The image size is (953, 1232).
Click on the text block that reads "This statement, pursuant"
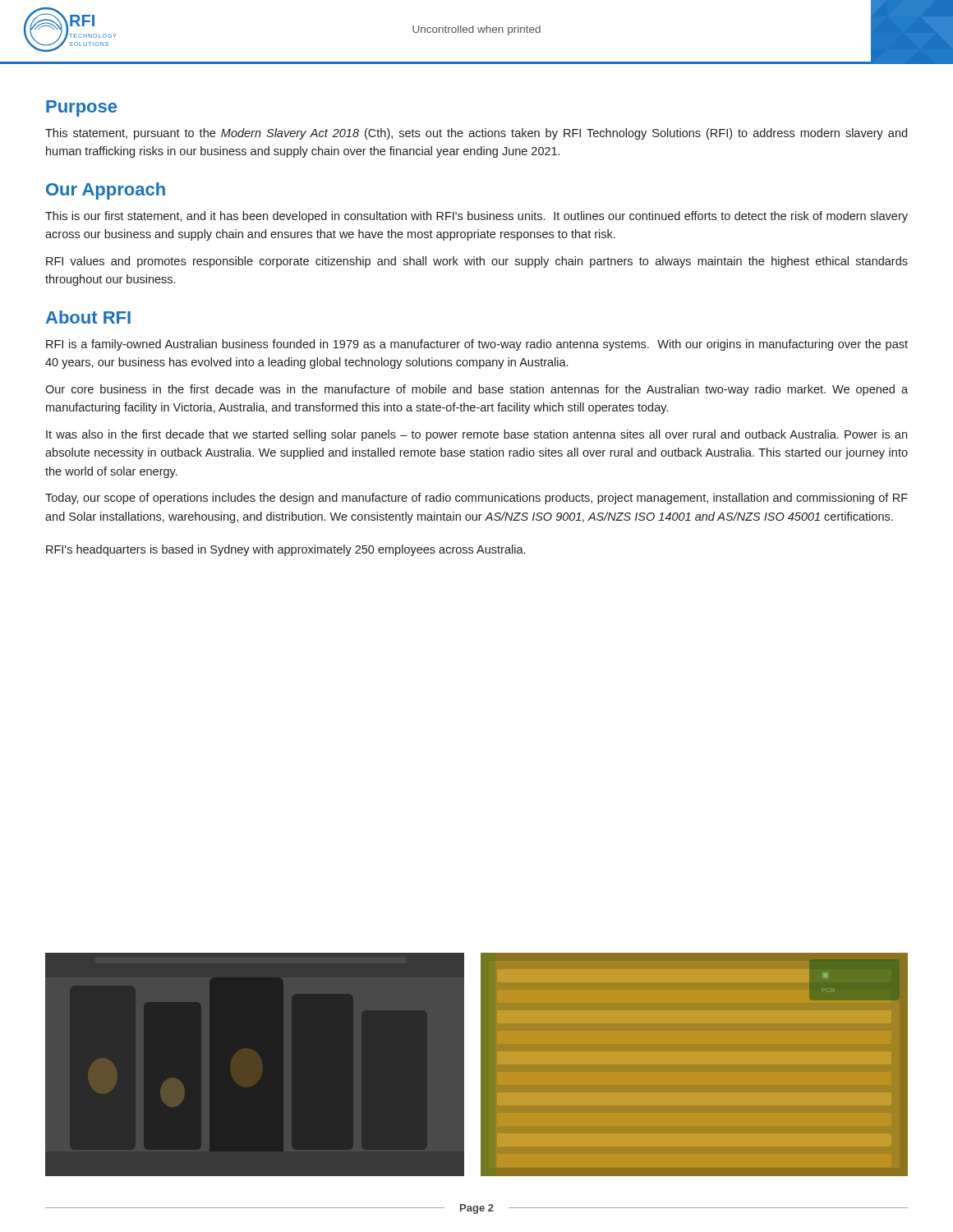tap(476, 142)
